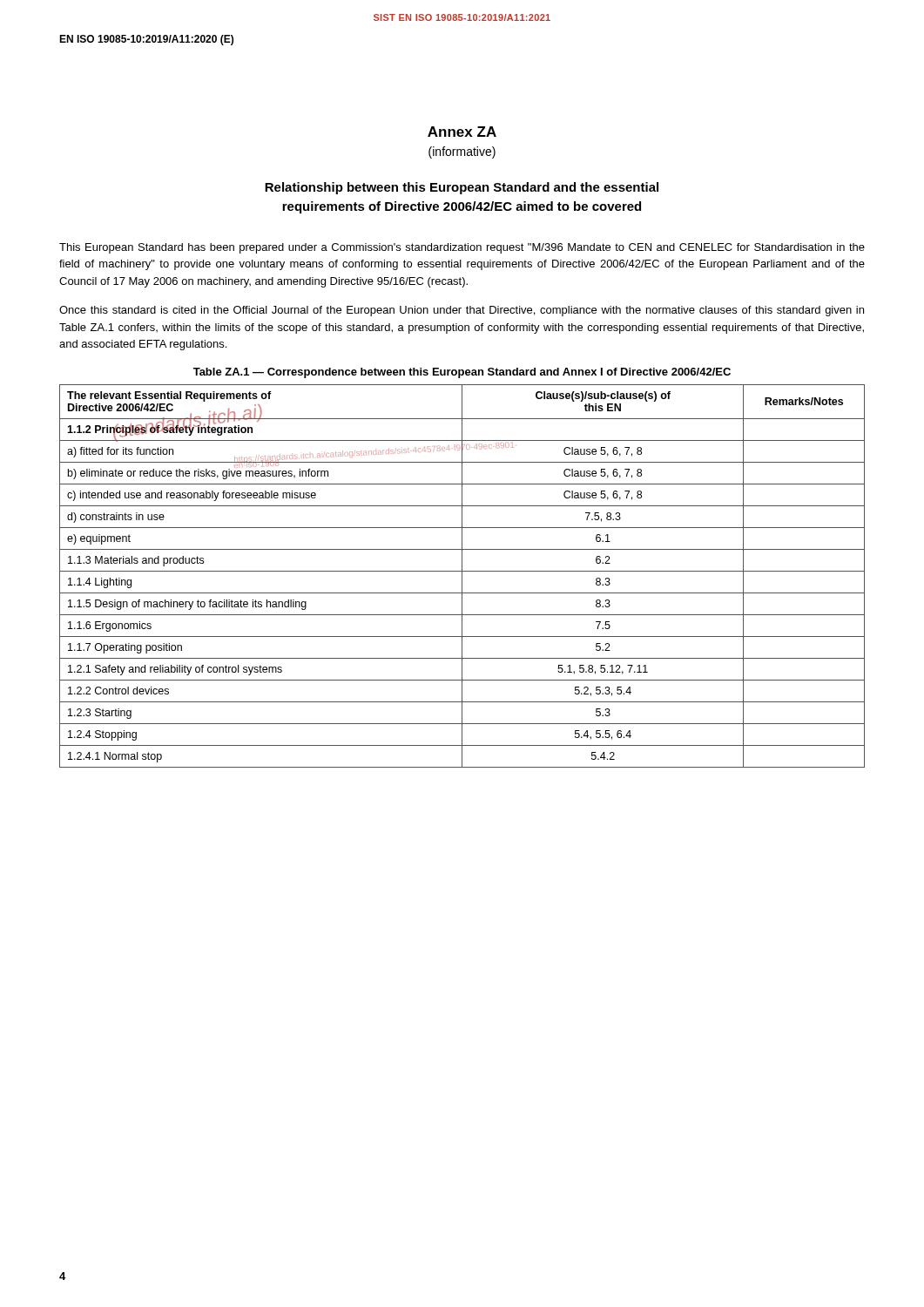
Task: Locate the table with the text "1.1.4 Lighting"
Action: click(x=462, y=576)
